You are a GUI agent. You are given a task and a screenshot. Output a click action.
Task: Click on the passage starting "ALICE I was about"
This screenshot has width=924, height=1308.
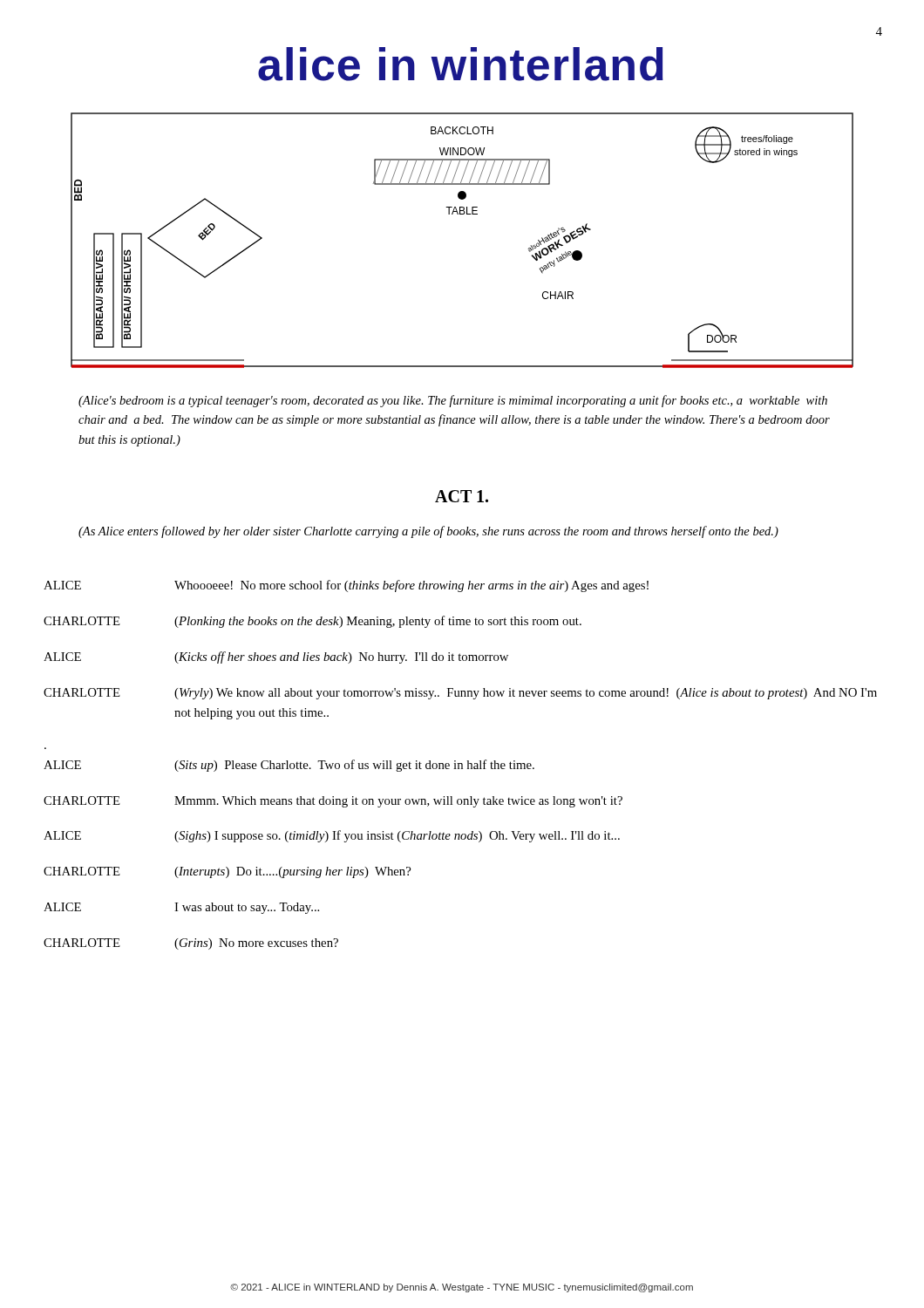tap(181, 908)
